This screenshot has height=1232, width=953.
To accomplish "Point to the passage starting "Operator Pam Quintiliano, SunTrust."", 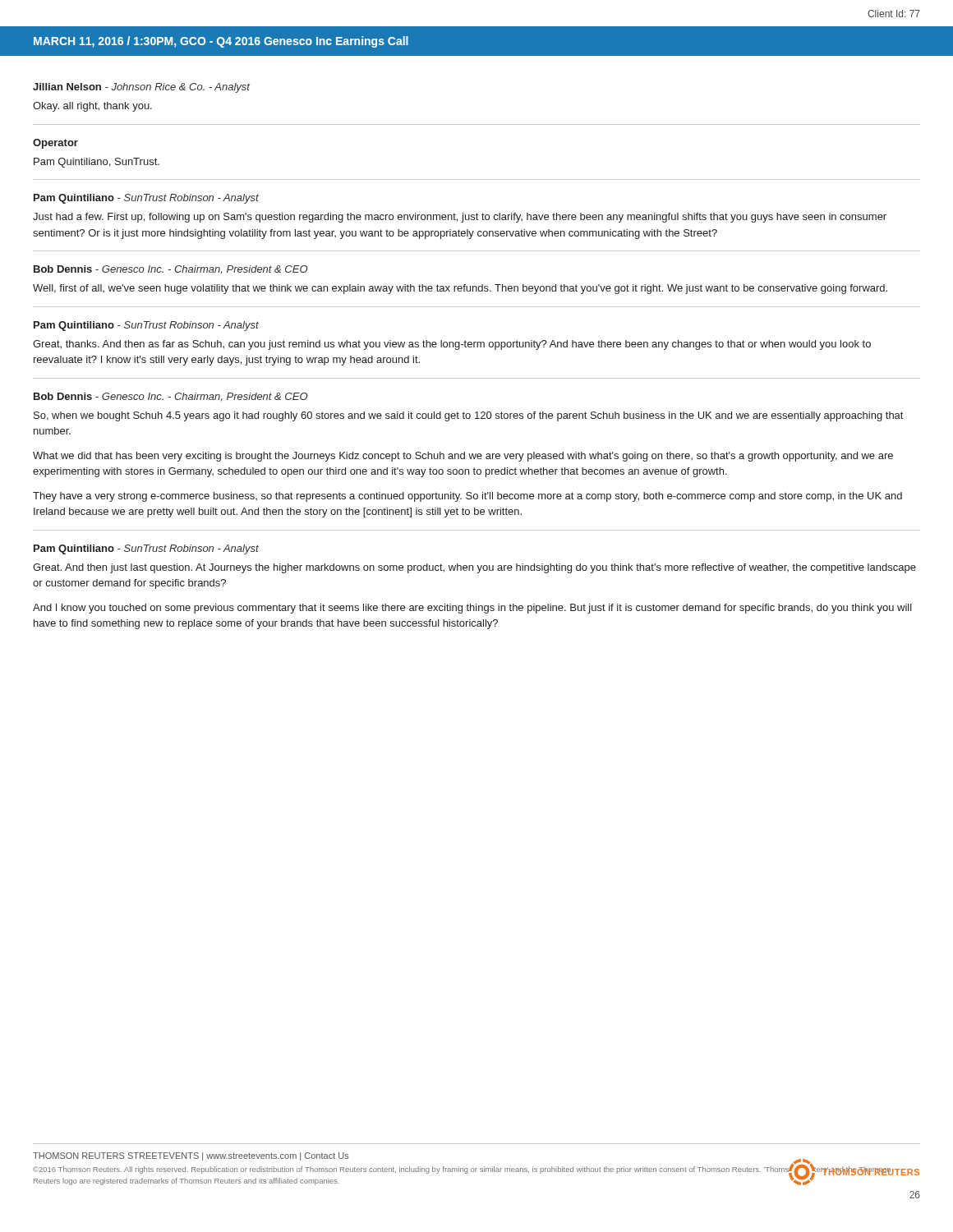I will point(55,144).
